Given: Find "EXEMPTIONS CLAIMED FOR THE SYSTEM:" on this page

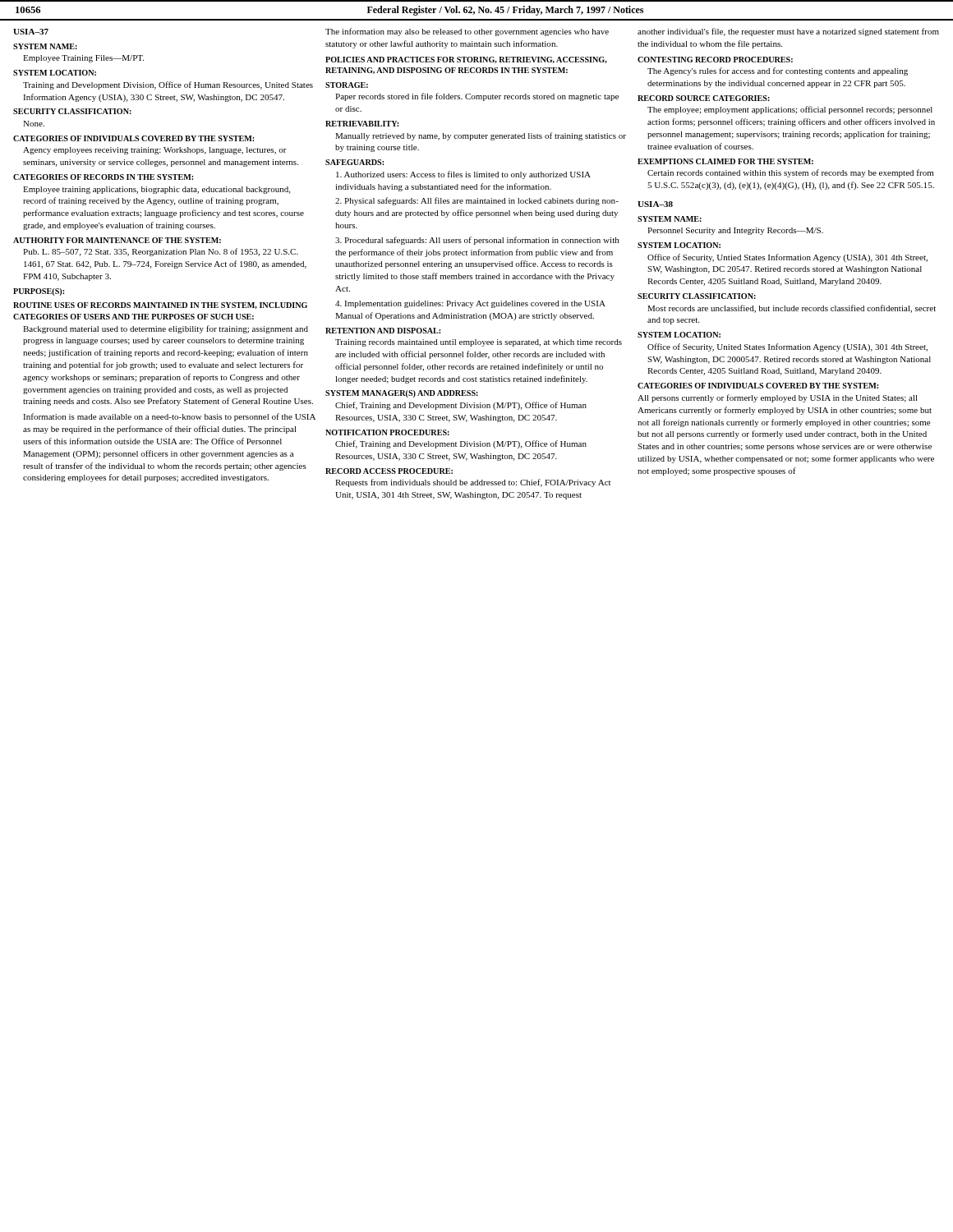Looking at the screenshot, I should coord(726,161).
